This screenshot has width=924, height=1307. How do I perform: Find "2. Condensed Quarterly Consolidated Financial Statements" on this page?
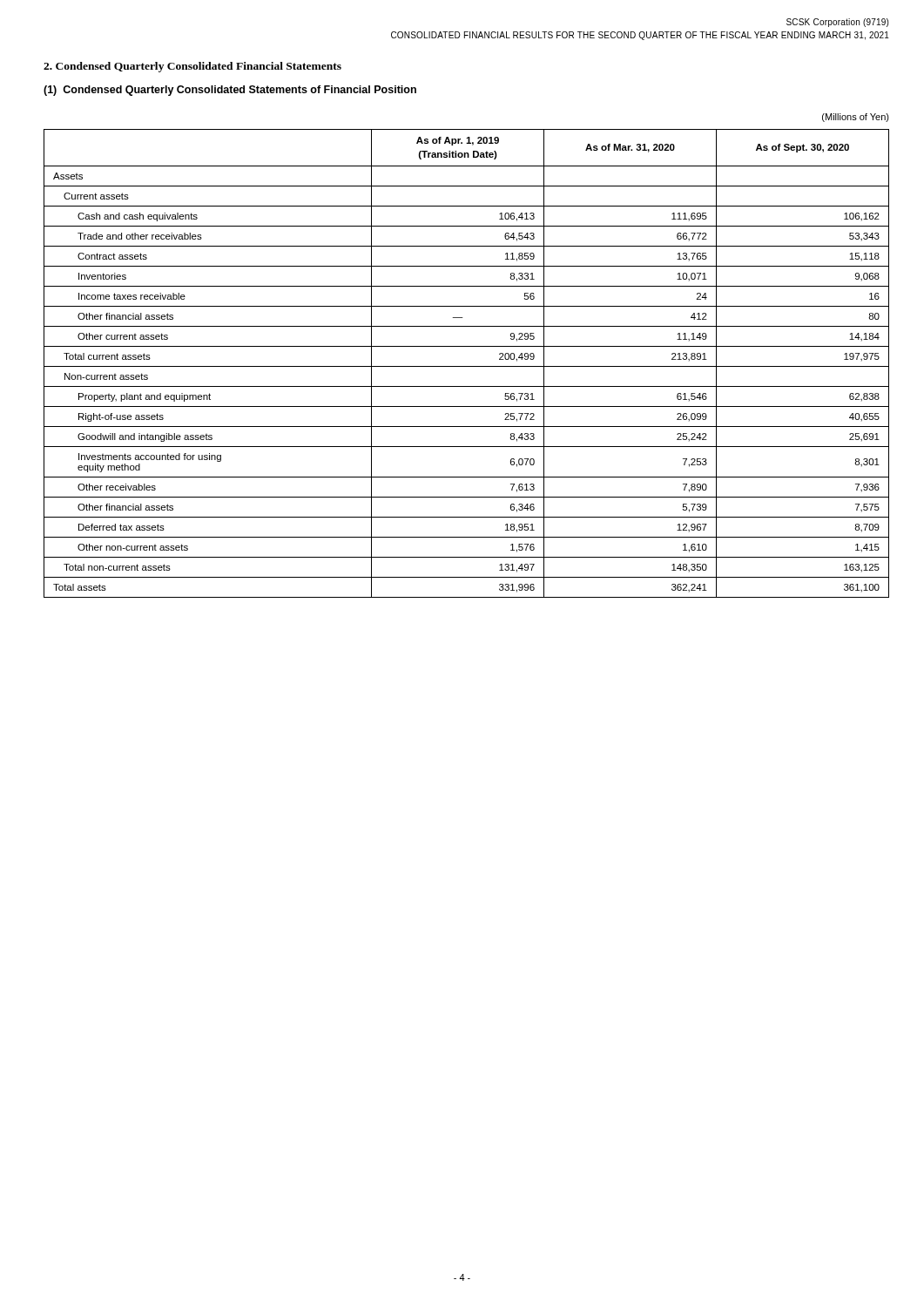pyautogui.click(x=192, y=66)
